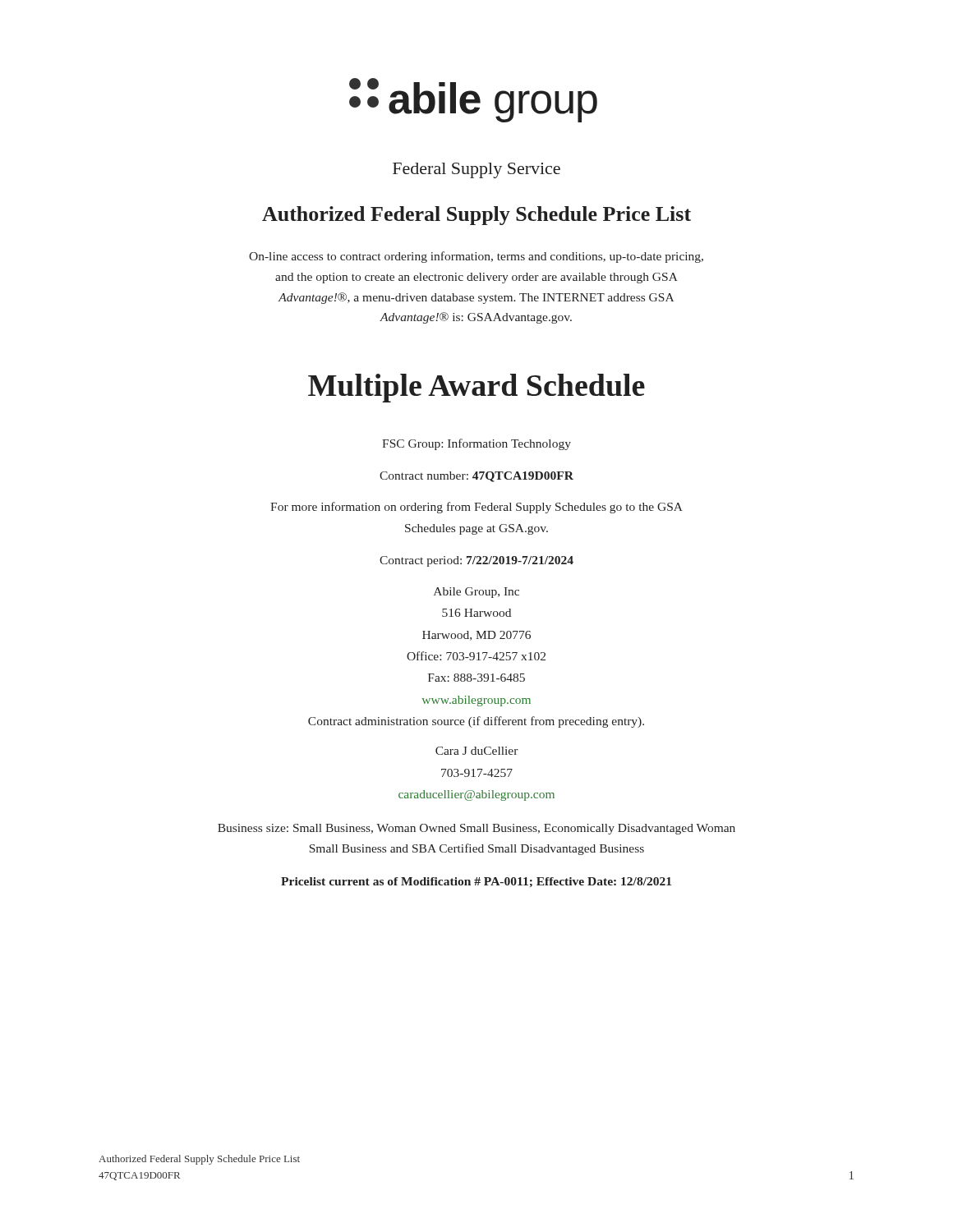Find the text that reads "Contract number: 47QTCA19D00FR"
Viewport: 953px width, 1232px height.
(x=476, y=475)
